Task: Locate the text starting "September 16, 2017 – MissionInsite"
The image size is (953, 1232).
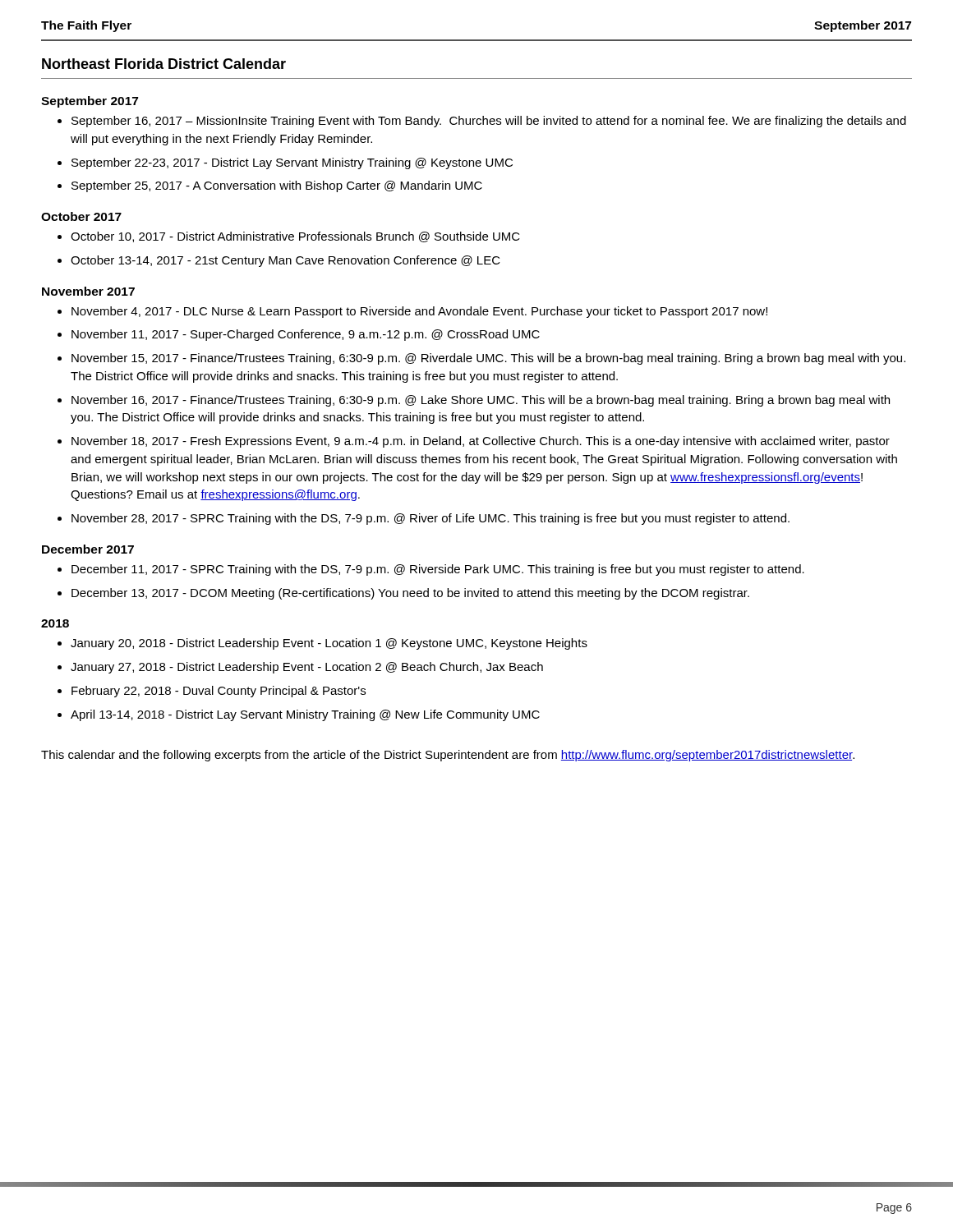Action: (489, 129)
